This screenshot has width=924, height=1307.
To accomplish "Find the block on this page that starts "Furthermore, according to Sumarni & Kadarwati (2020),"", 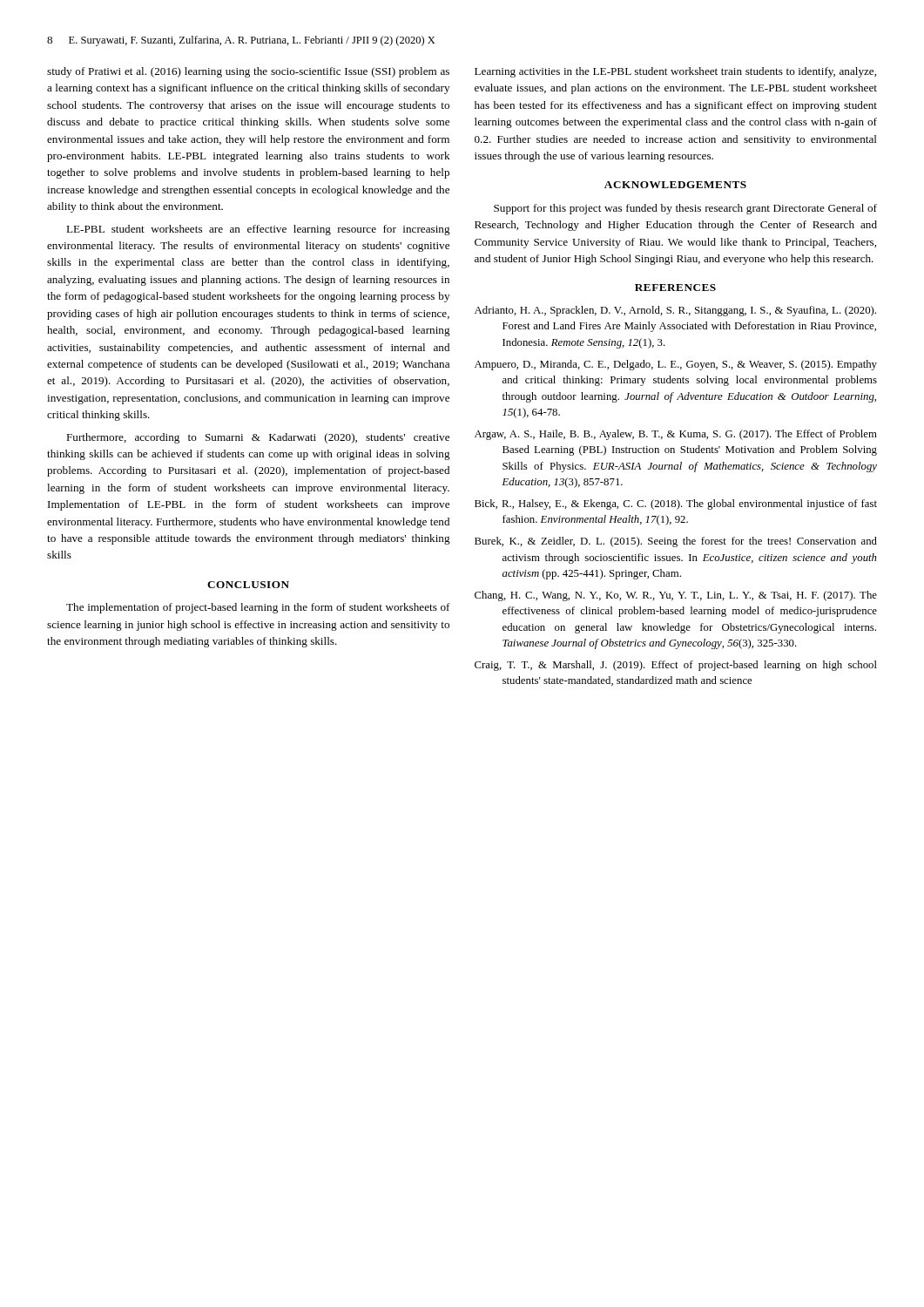I will pos(248,496).
